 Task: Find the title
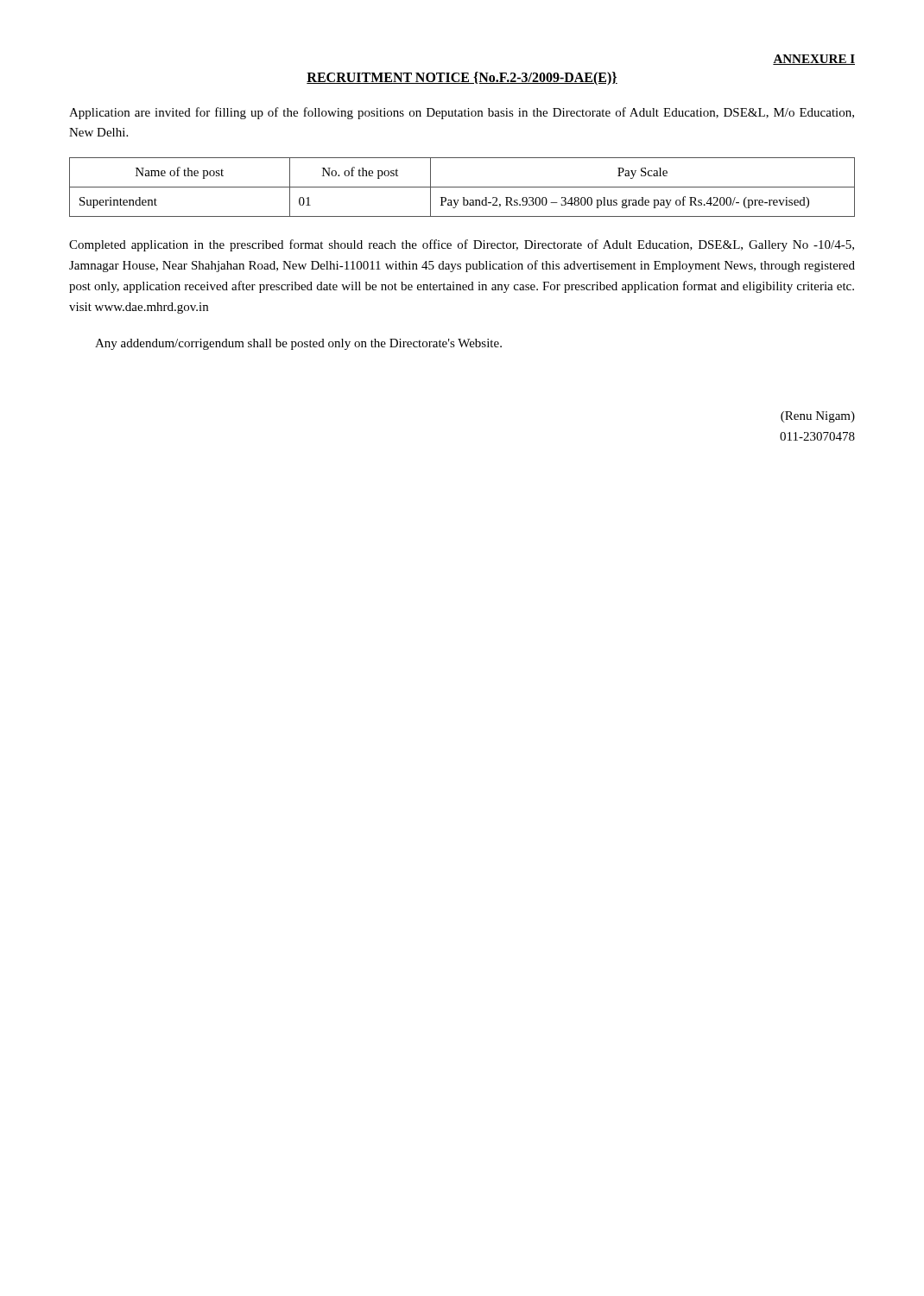point(462,77)
